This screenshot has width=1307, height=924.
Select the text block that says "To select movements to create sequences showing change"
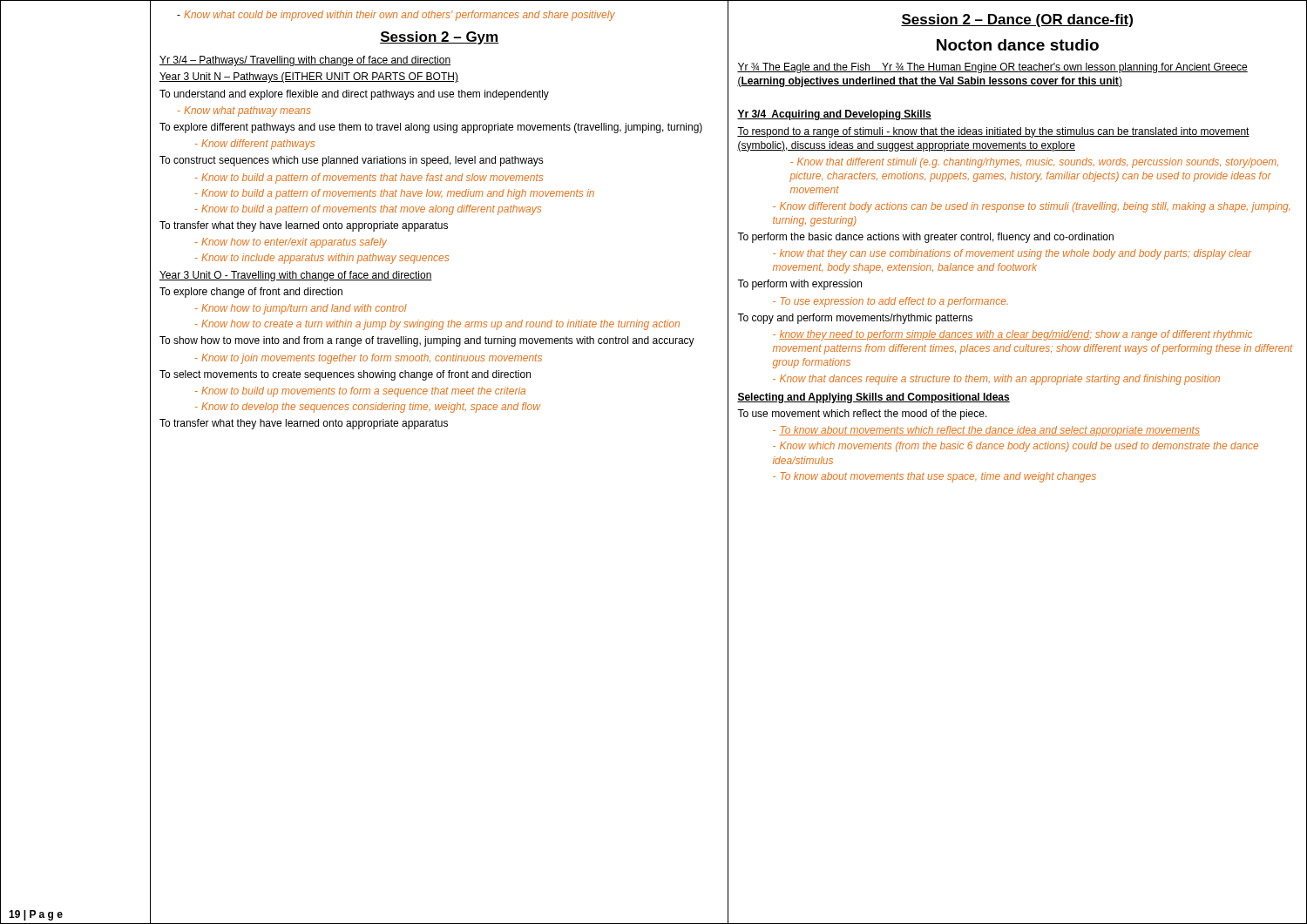point(439,374)
